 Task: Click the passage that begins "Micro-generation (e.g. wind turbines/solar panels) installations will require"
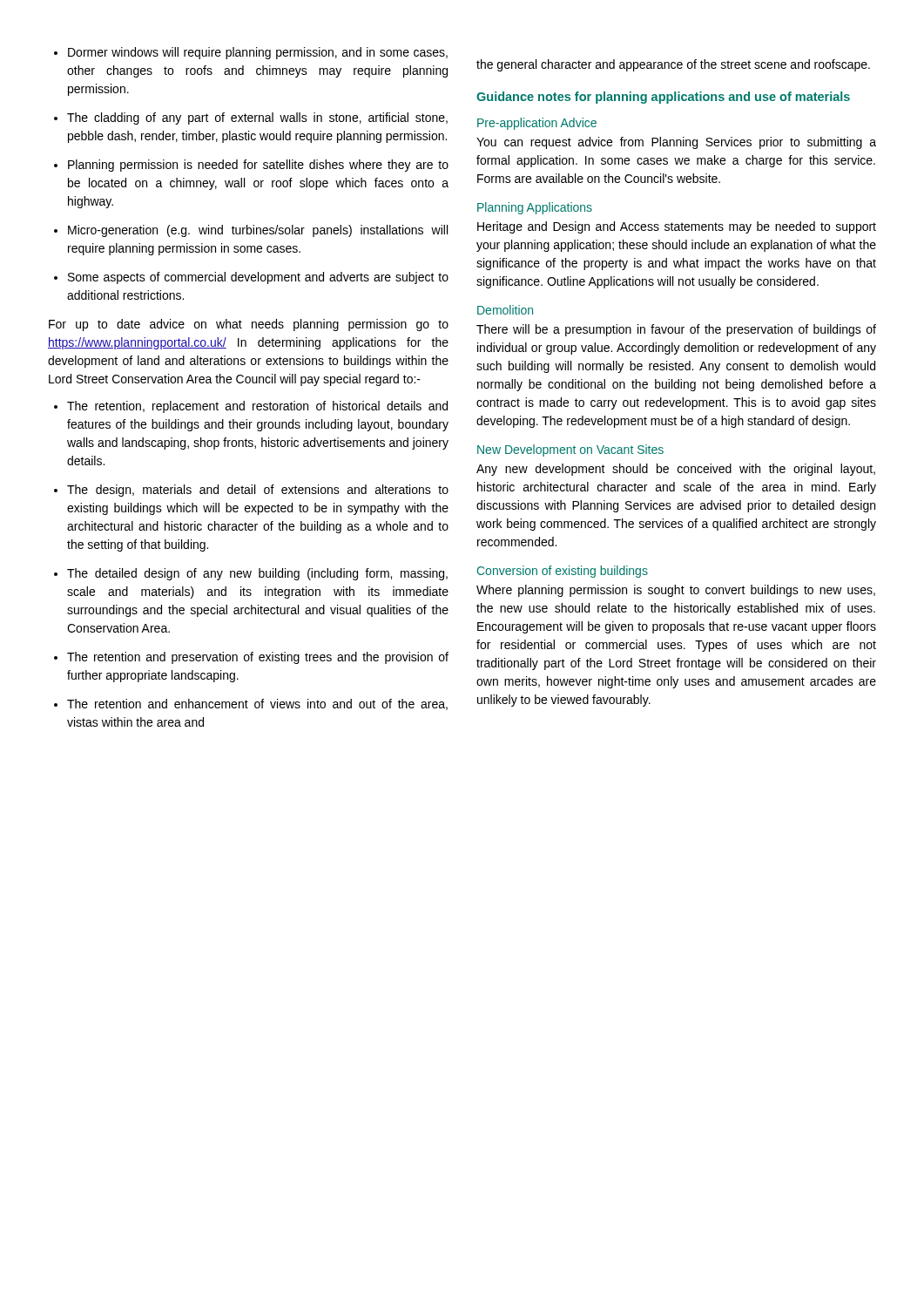pos(258,240)
